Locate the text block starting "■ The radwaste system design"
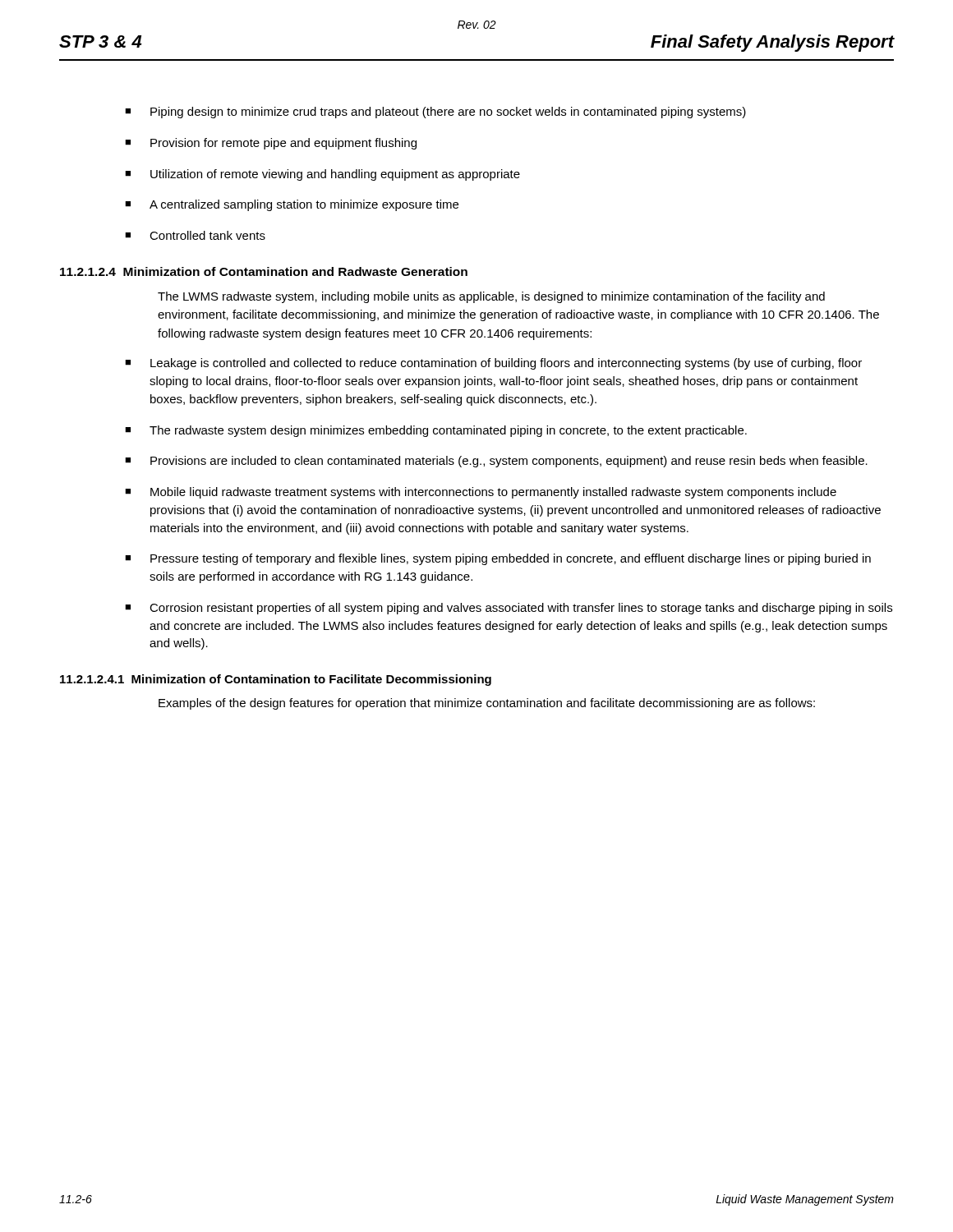 tap(509, 430)
